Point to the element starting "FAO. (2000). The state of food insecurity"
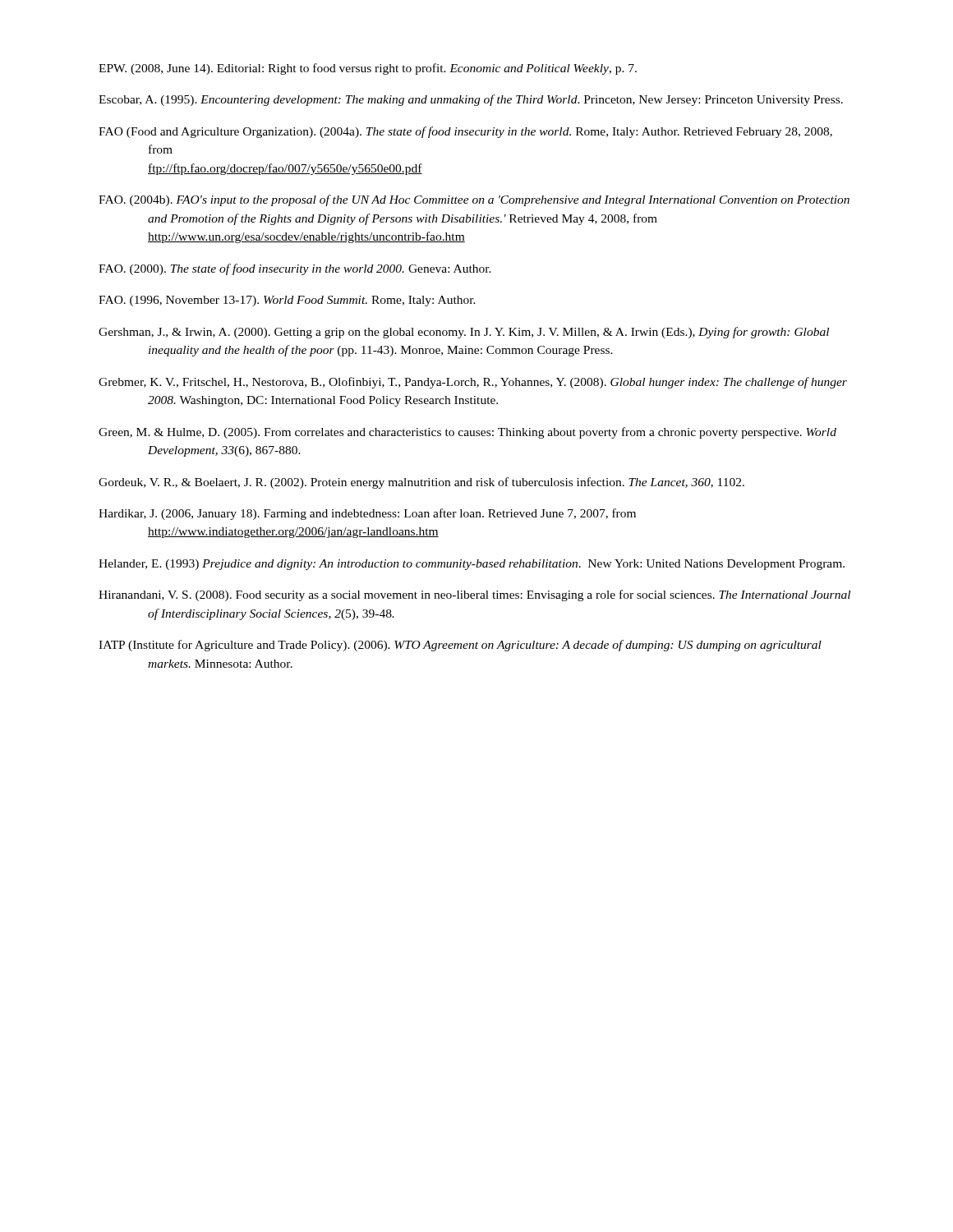 [x=295, y=268]
